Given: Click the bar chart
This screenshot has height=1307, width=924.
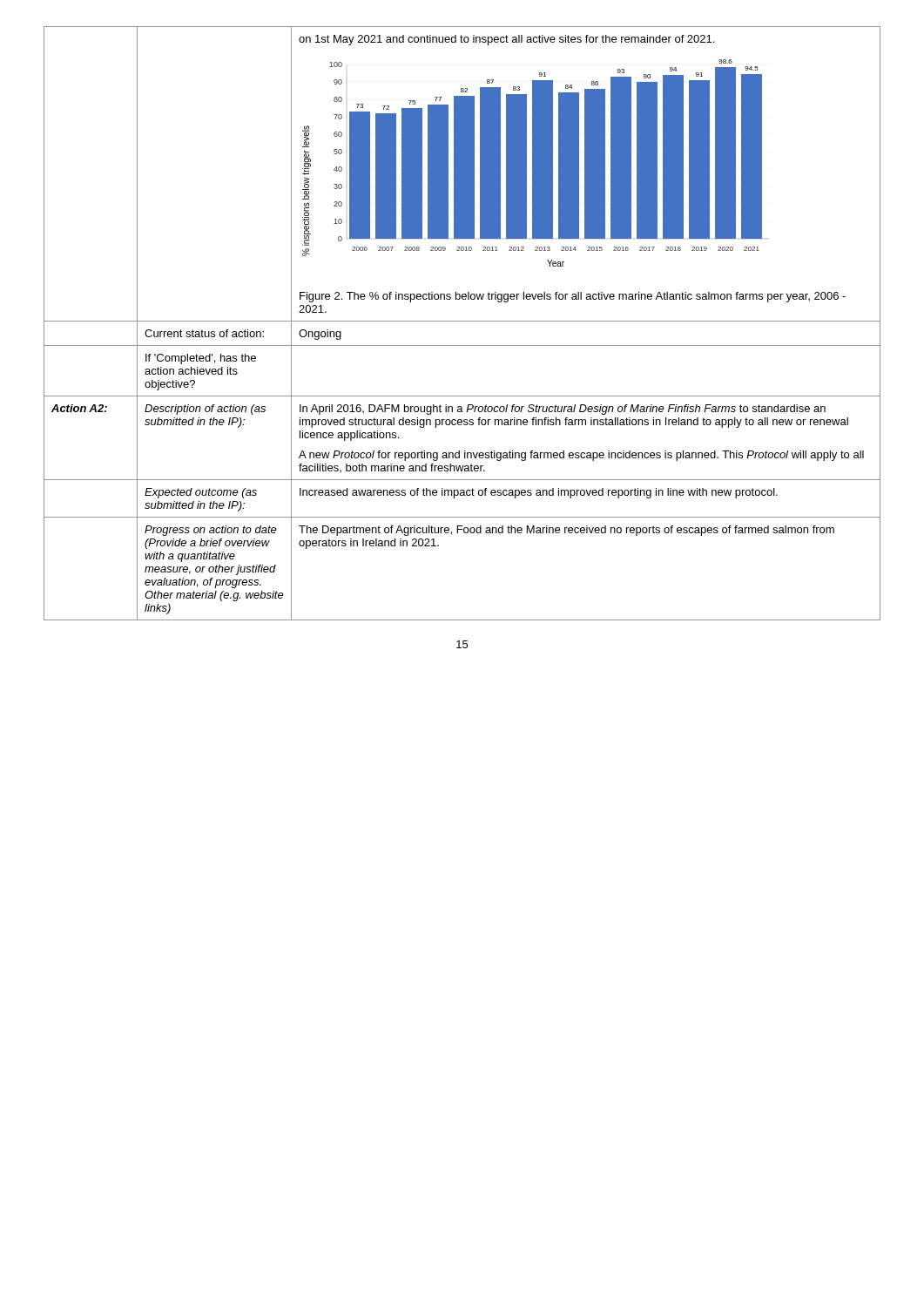Looking at the screenshot, I should click(586, 169).
